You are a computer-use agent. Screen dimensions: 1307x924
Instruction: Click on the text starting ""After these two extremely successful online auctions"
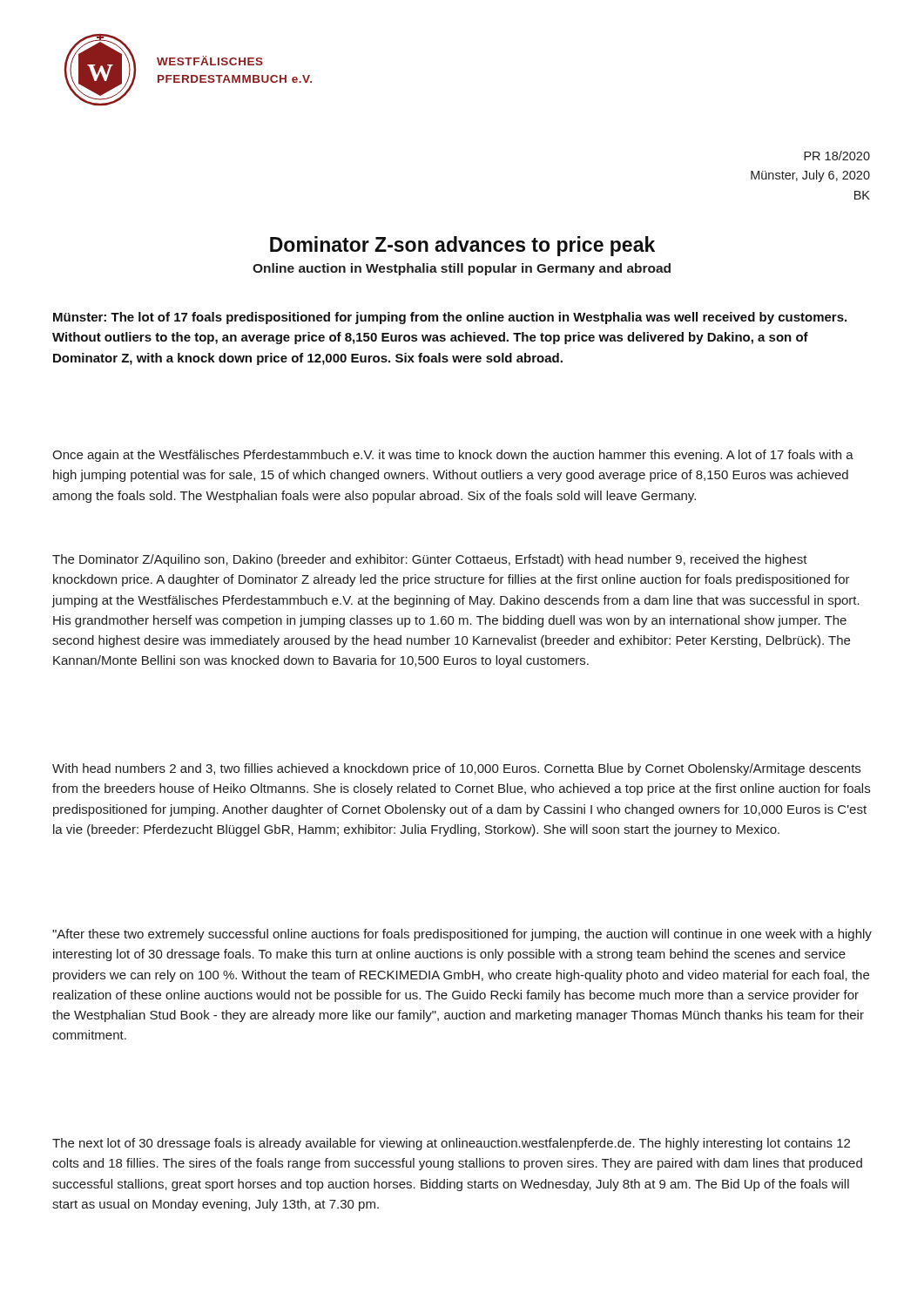click(x=462, y=984)
